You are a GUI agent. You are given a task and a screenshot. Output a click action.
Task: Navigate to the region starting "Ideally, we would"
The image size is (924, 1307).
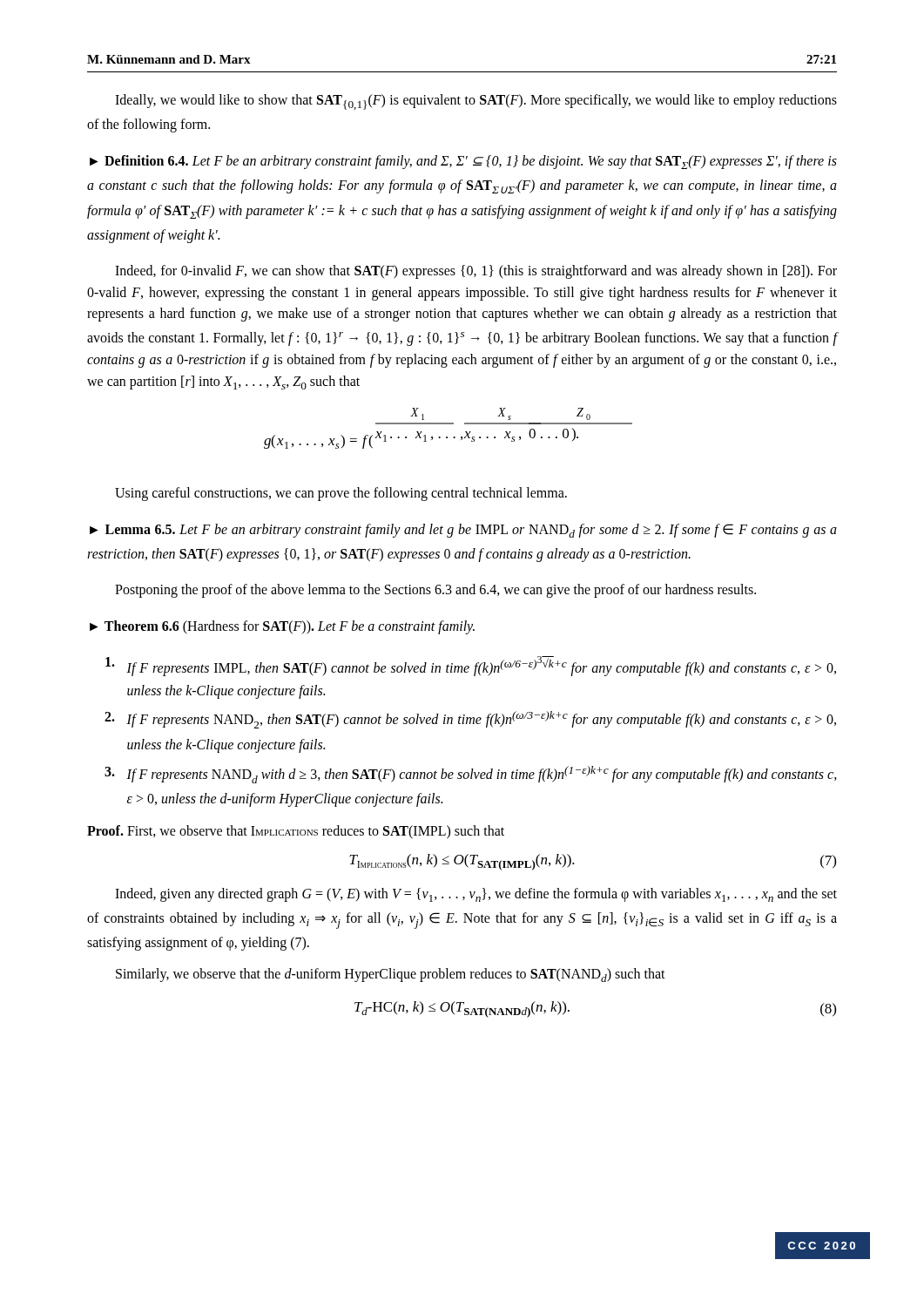(462, 113)
